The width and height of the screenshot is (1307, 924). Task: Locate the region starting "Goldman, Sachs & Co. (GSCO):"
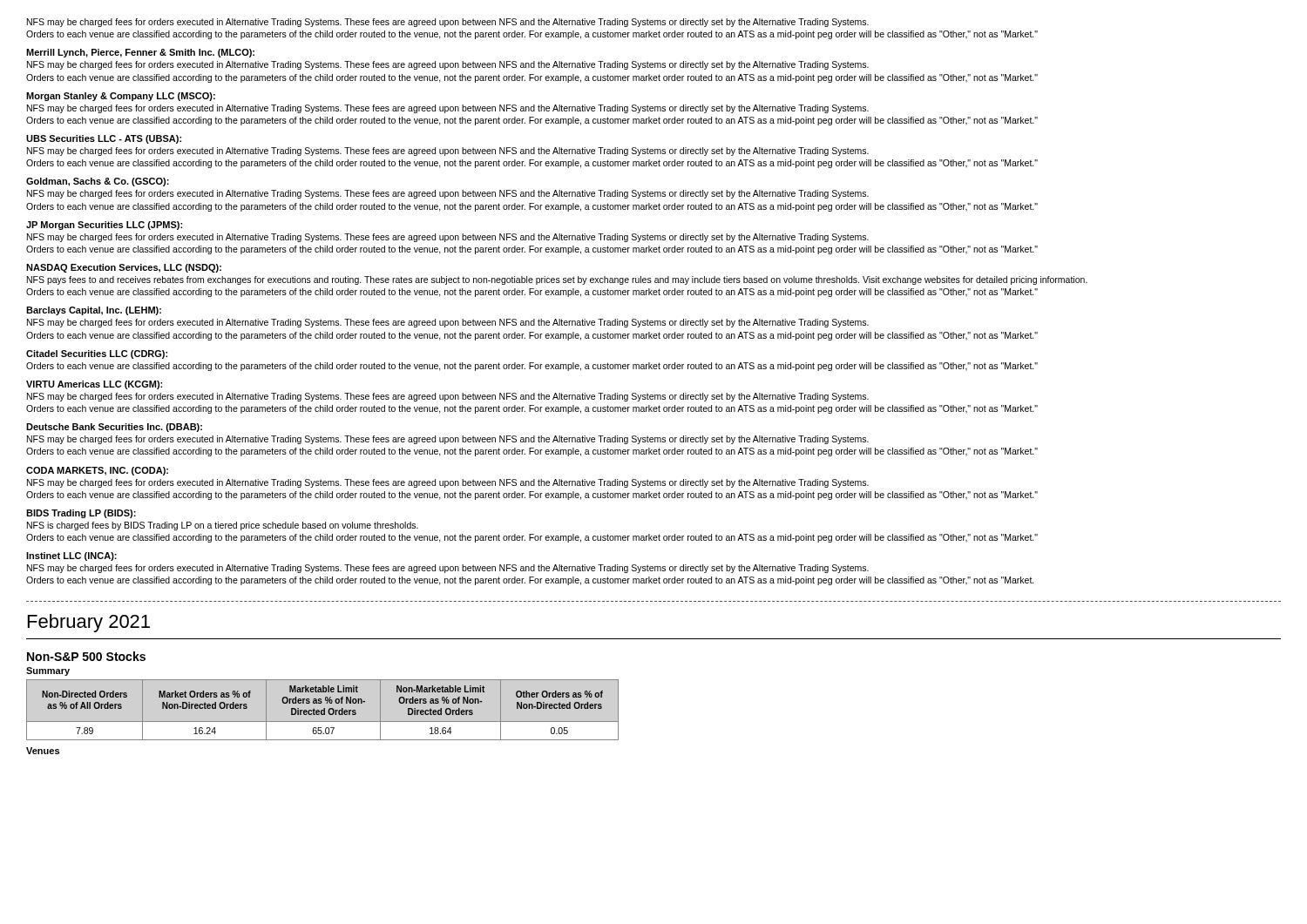(x=654, y=181)
